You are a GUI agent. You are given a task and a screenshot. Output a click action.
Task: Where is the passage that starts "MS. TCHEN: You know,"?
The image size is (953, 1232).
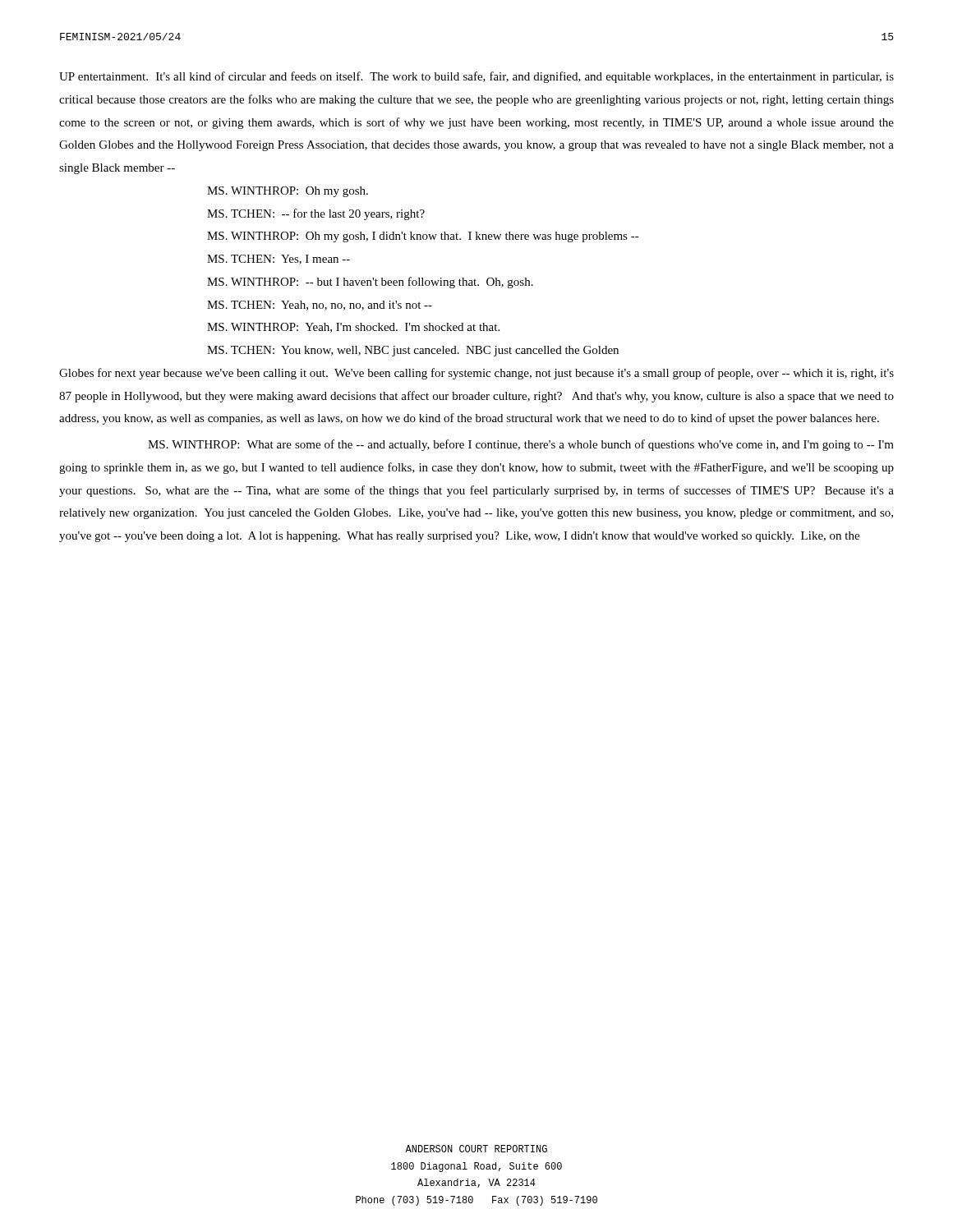413,350
